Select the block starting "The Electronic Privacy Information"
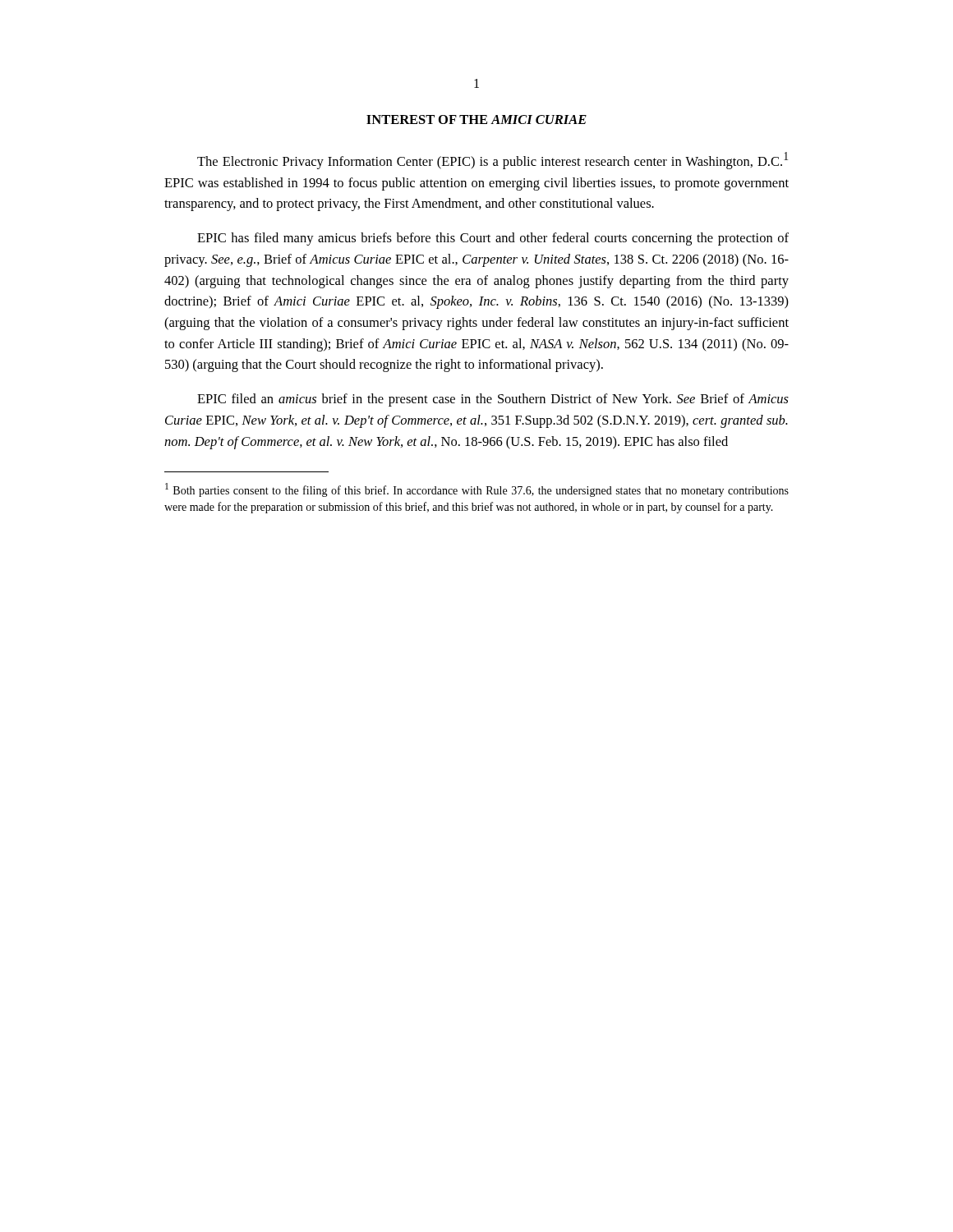Viewport: 953px width, 1232px height. 476,181
